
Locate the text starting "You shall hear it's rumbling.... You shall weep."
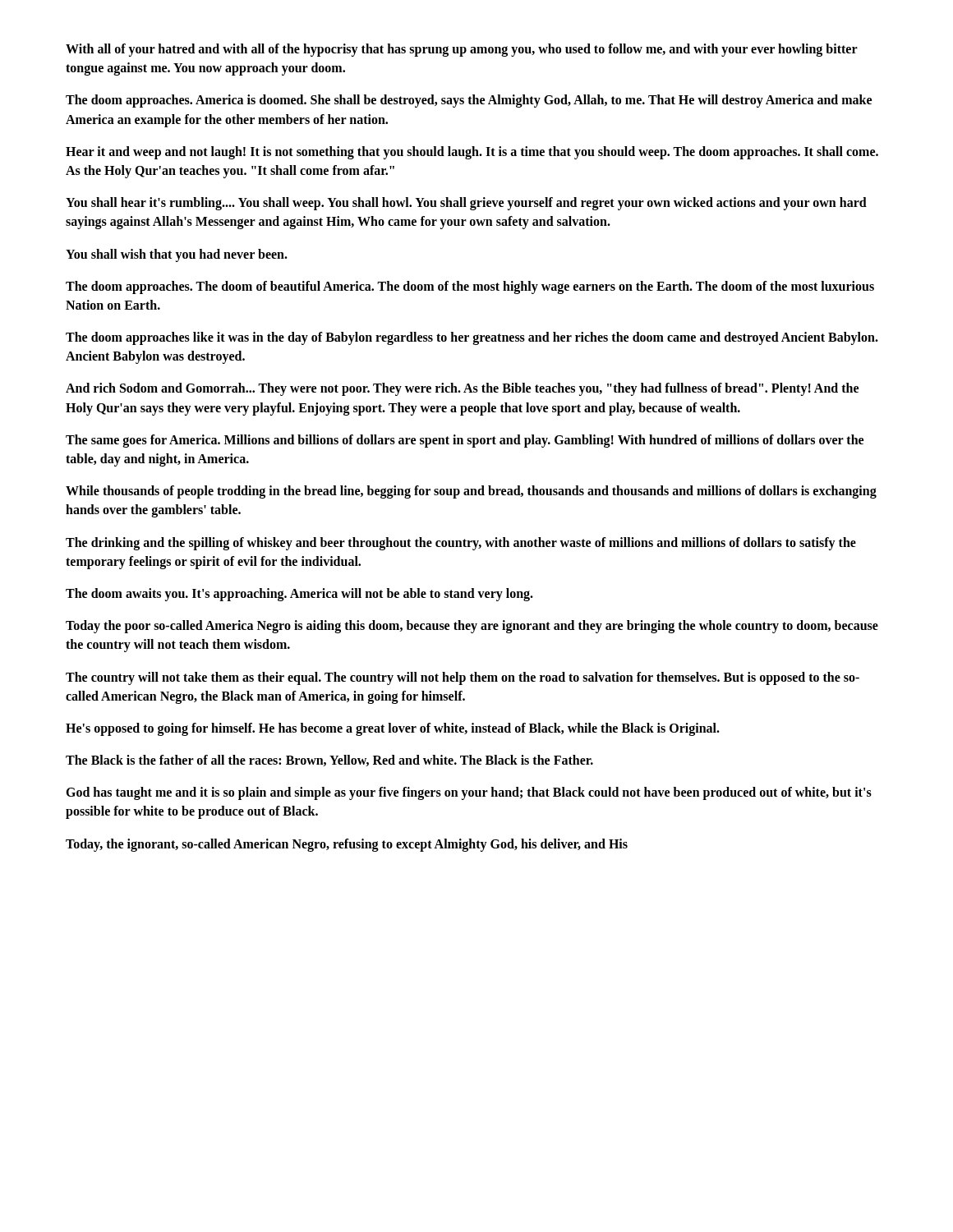[x=466, y=212]
